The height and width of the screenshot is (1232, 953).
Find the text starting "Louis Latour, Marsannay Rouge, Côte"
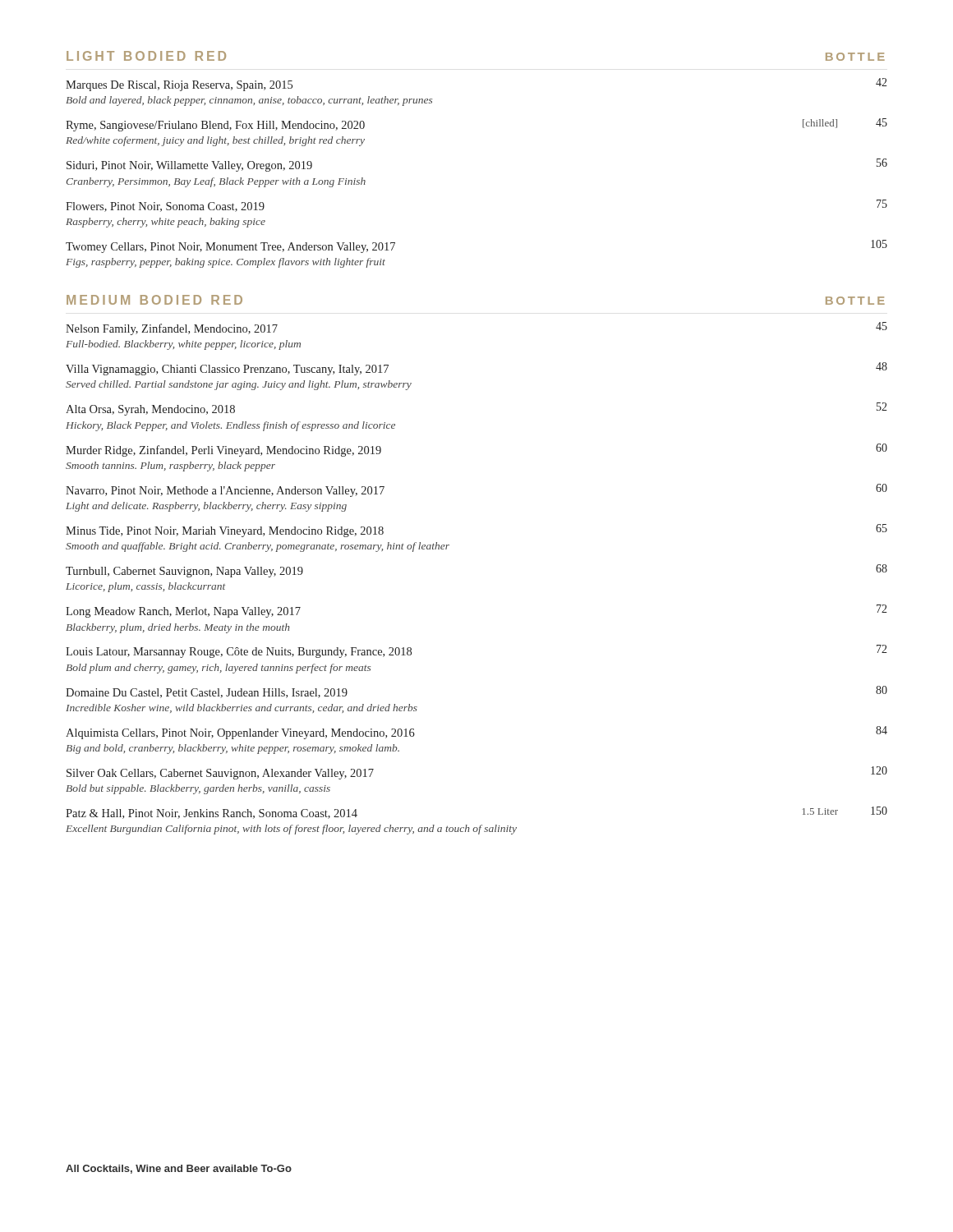[241, 651]
